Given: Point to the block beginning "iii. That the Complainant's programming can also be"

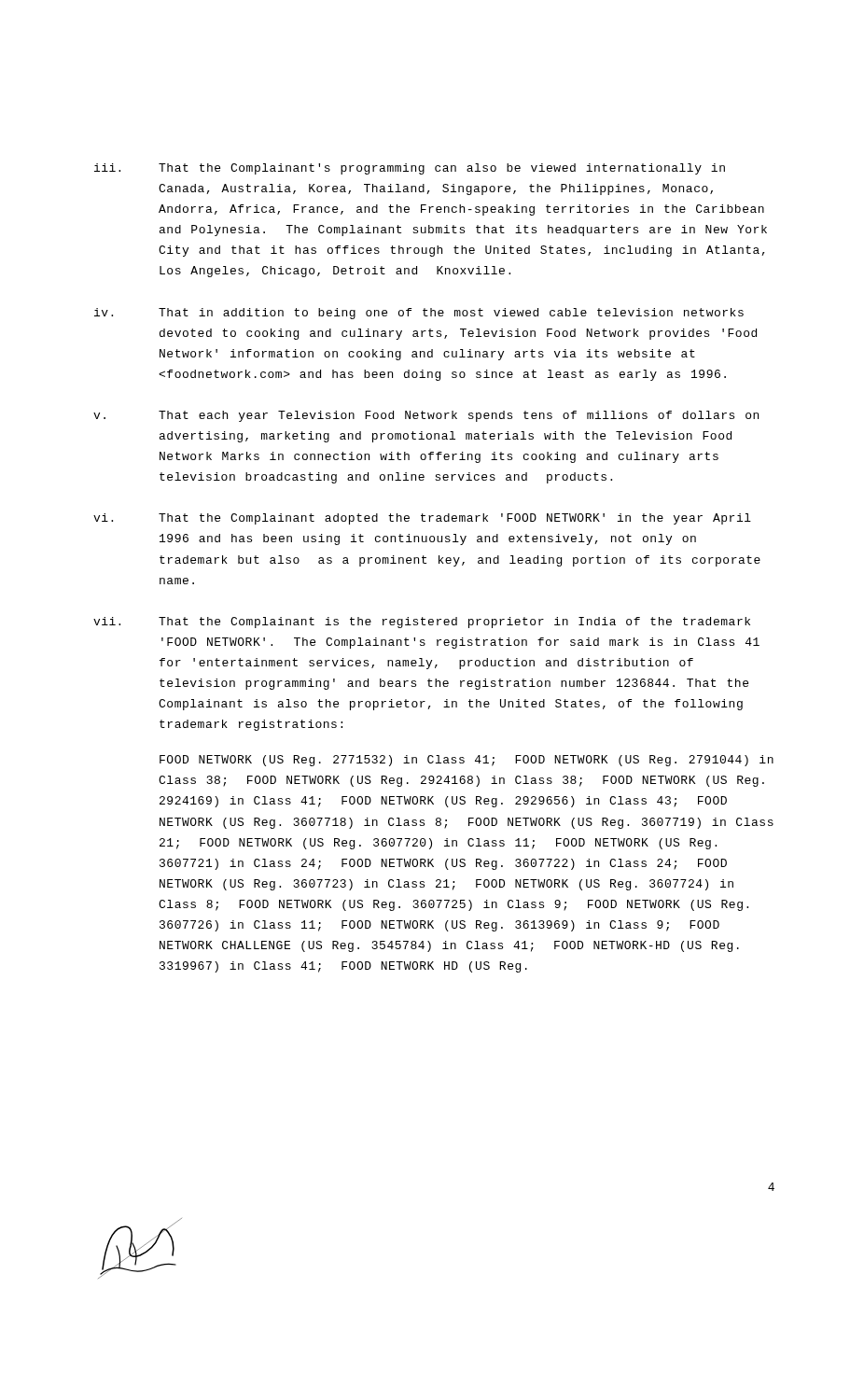Looking at the screenshot, I should click(434, 220).
